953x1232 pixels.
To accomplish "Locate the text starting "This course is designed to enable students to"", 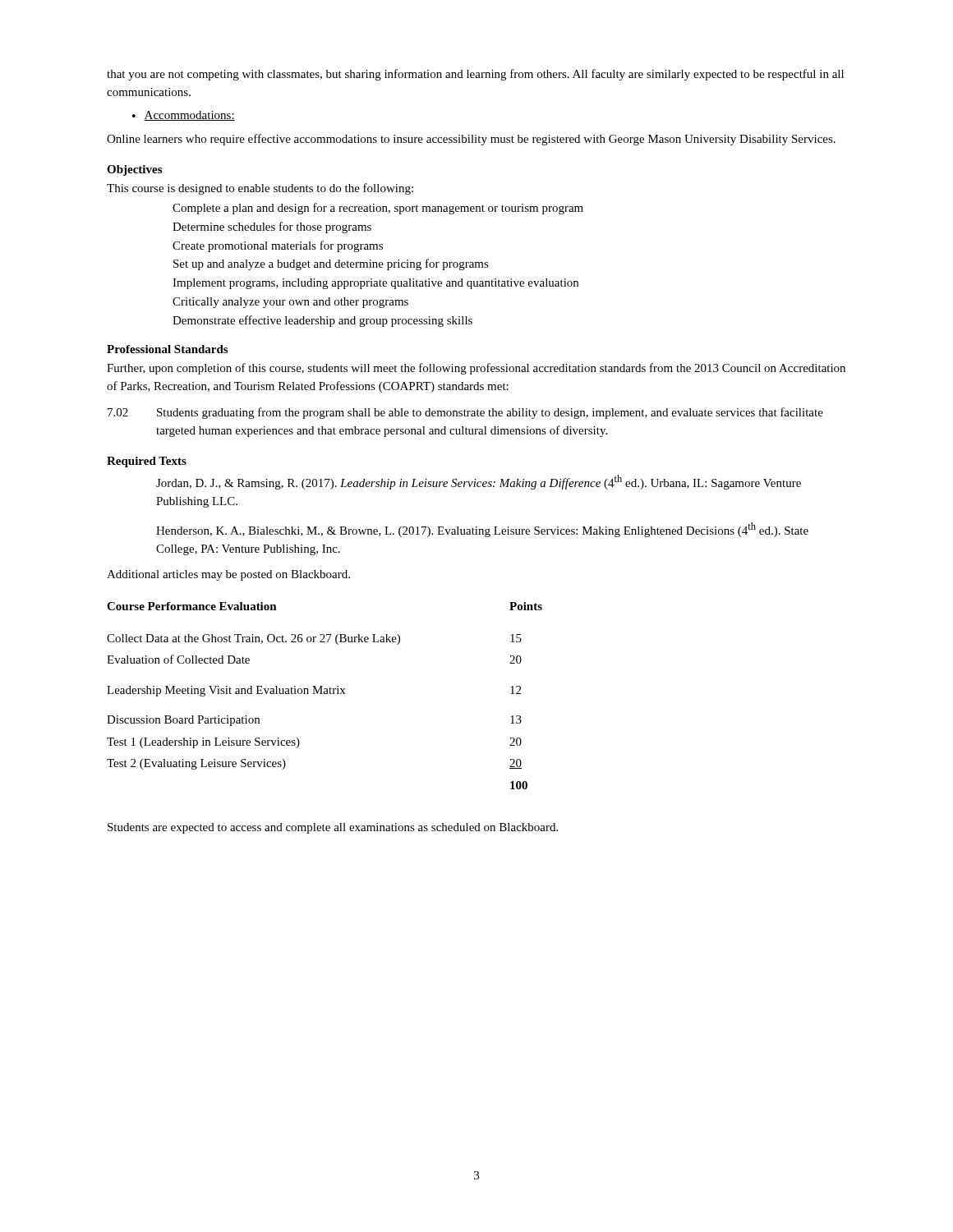I will coord(261,188).
